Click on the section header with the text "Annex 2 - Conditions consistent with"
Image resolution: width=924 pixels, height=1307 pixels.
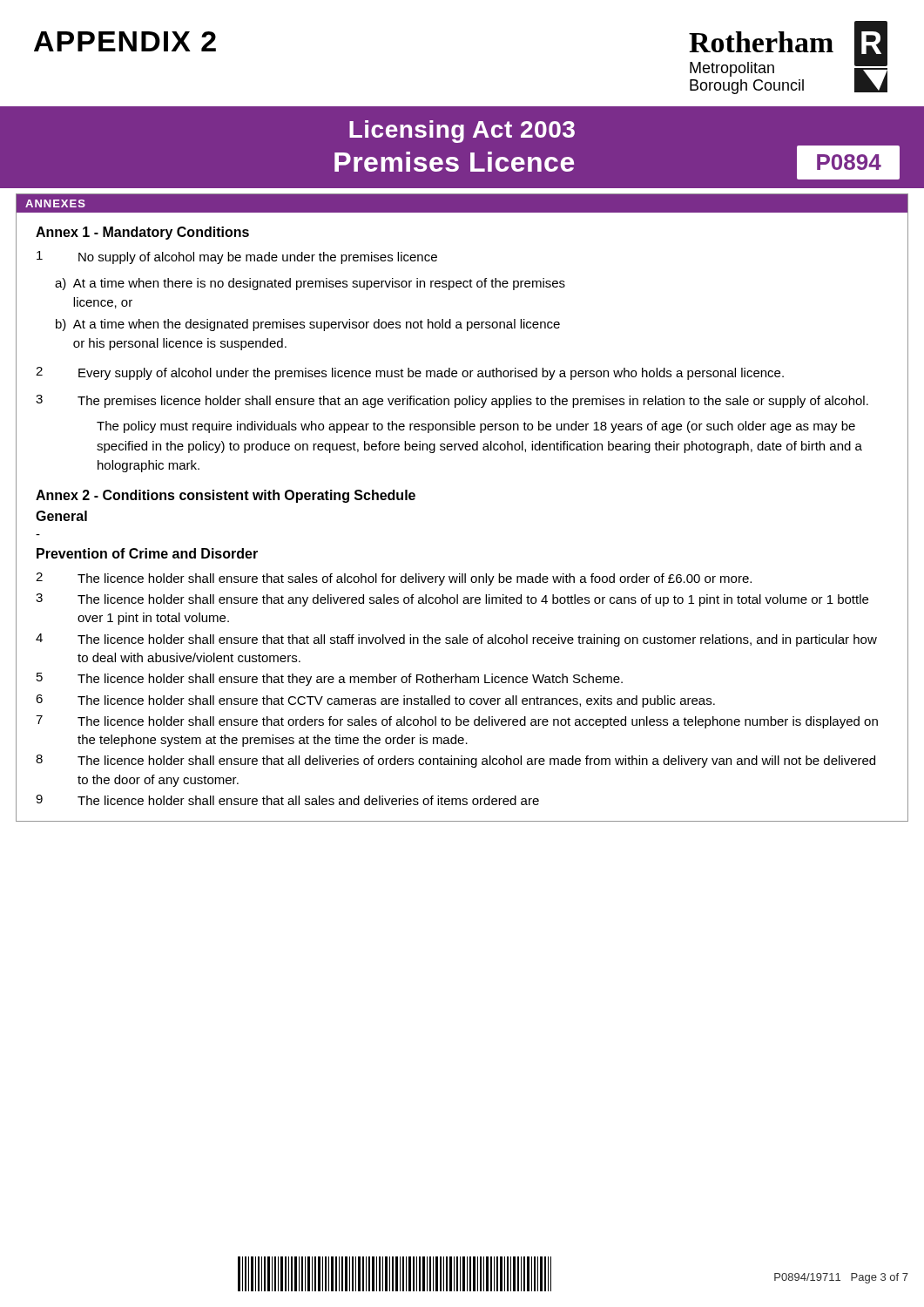(x=226, y=495)
